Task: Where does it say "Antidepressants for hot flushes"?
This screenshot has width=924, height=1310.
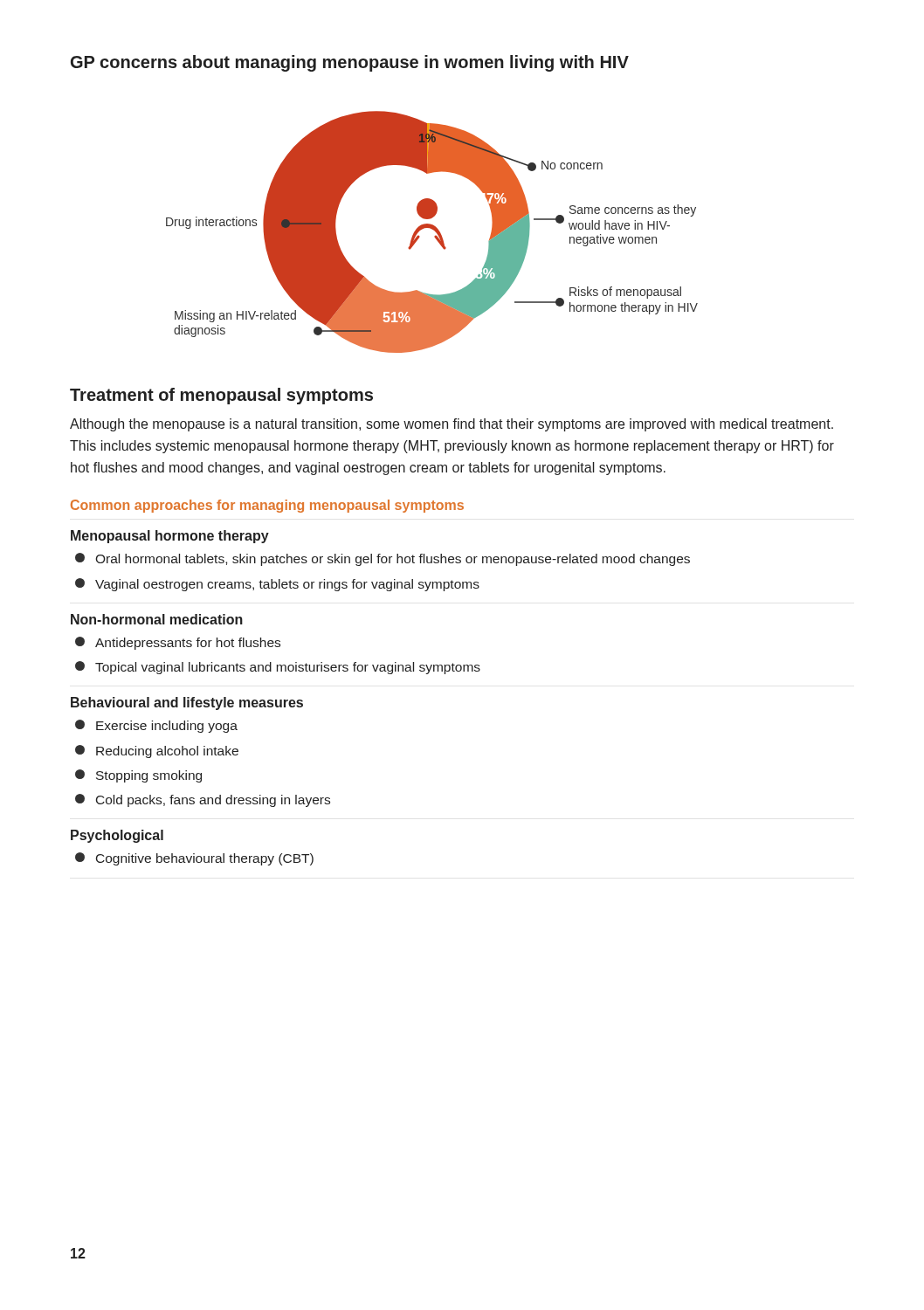Action: 178,642
